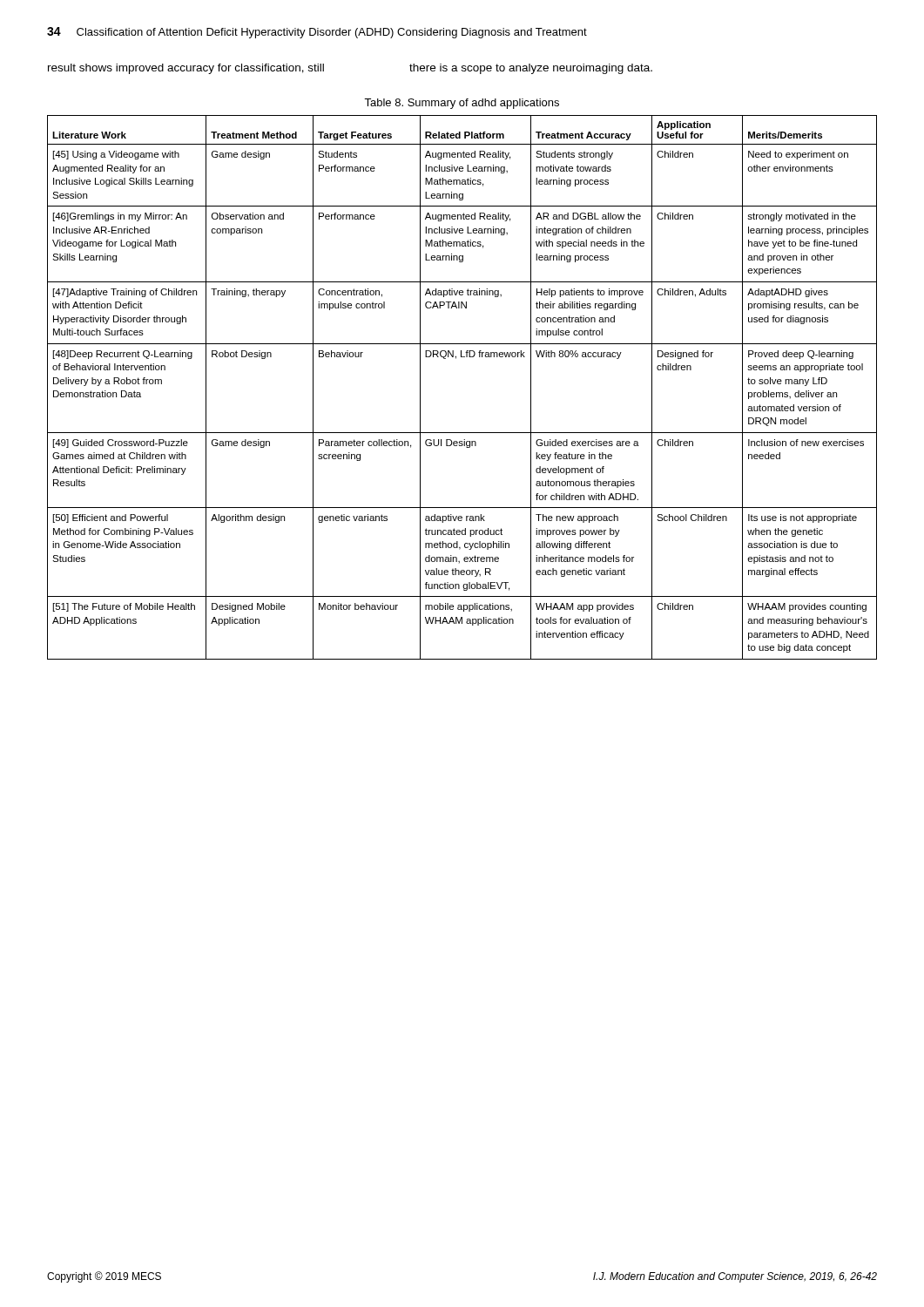The image size is (924, 1307).
Task: Click on the caption with the text "Table 8. Summary of adhd applications"
Action: pyautogui.click(x=462, y=102)
